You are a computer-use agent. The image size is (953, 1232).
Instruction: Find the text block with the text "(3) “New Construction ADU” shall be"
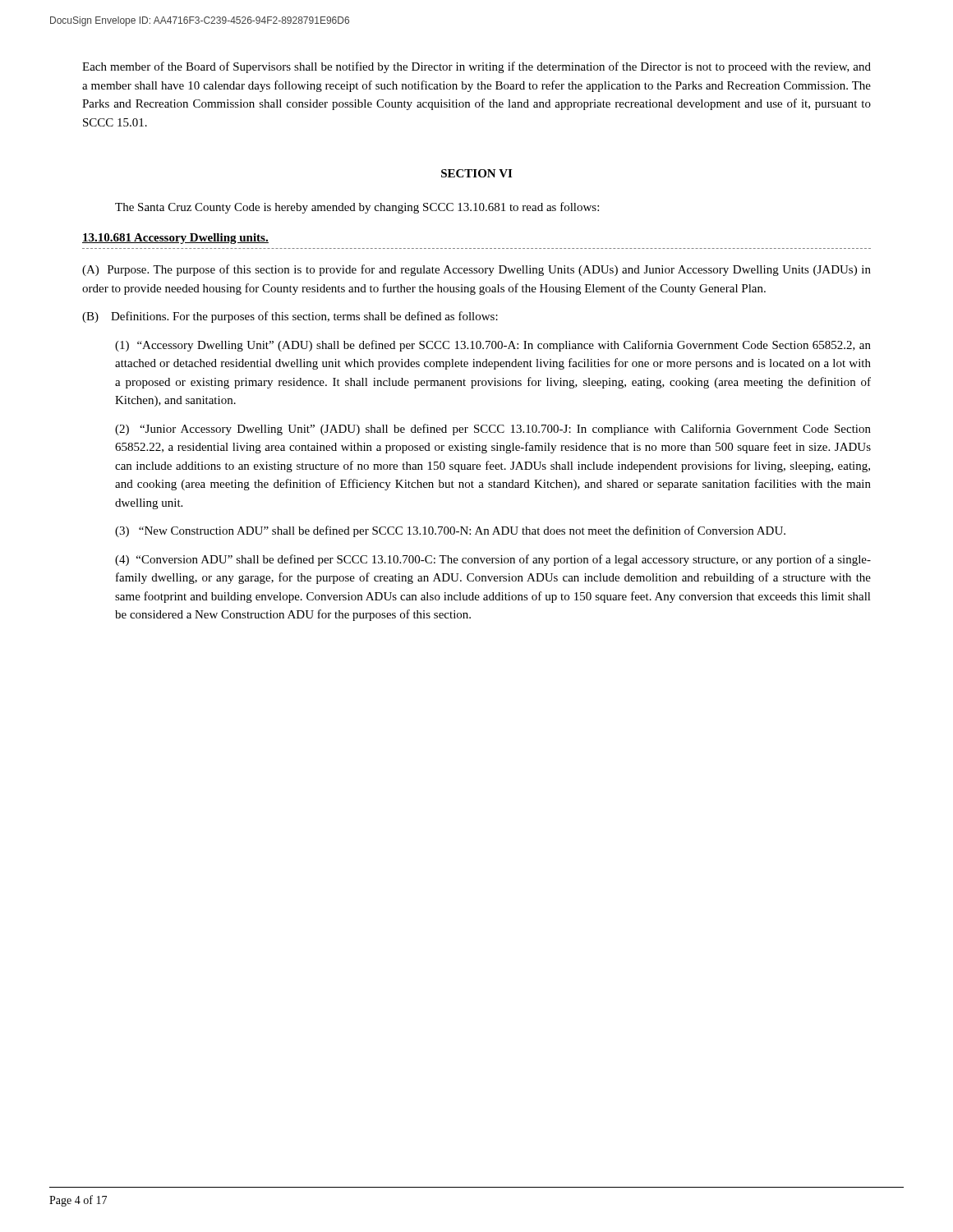point(493,531)
